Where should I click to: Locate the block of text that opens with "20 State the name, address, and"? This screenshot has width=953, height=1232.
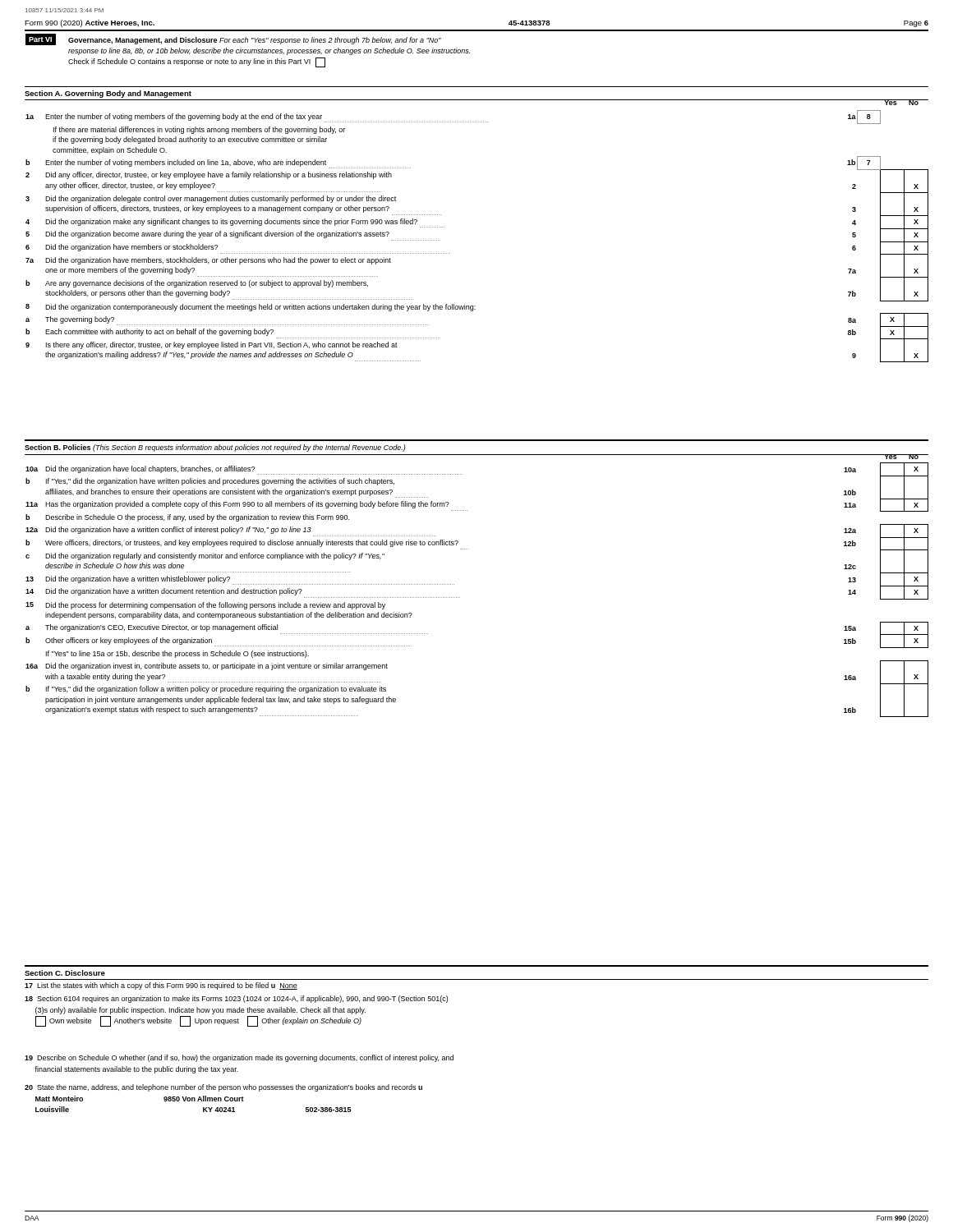click(224, 1099)
